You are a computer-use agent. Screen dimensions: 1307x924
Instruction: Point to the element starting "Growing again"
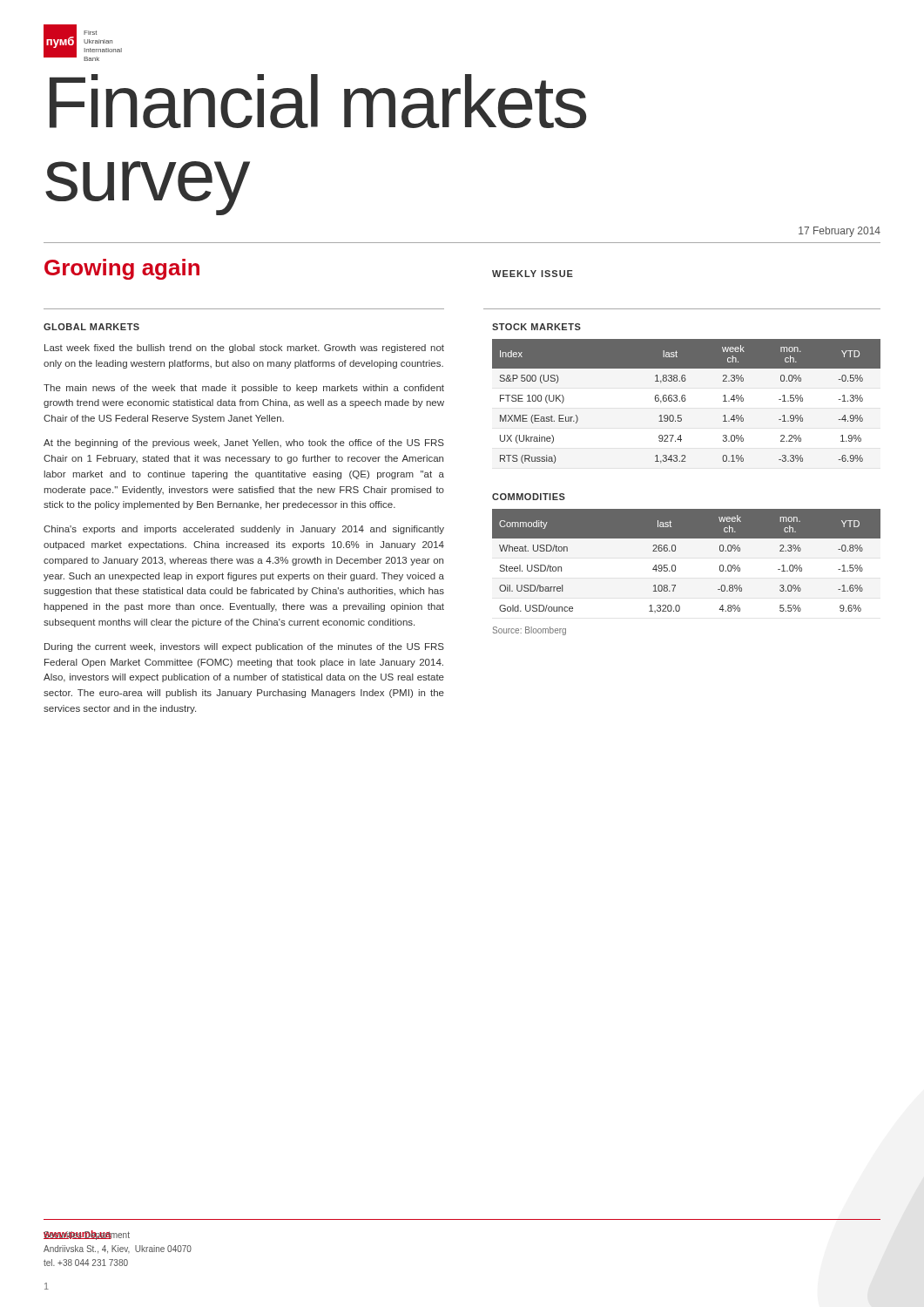coord(122,268)
